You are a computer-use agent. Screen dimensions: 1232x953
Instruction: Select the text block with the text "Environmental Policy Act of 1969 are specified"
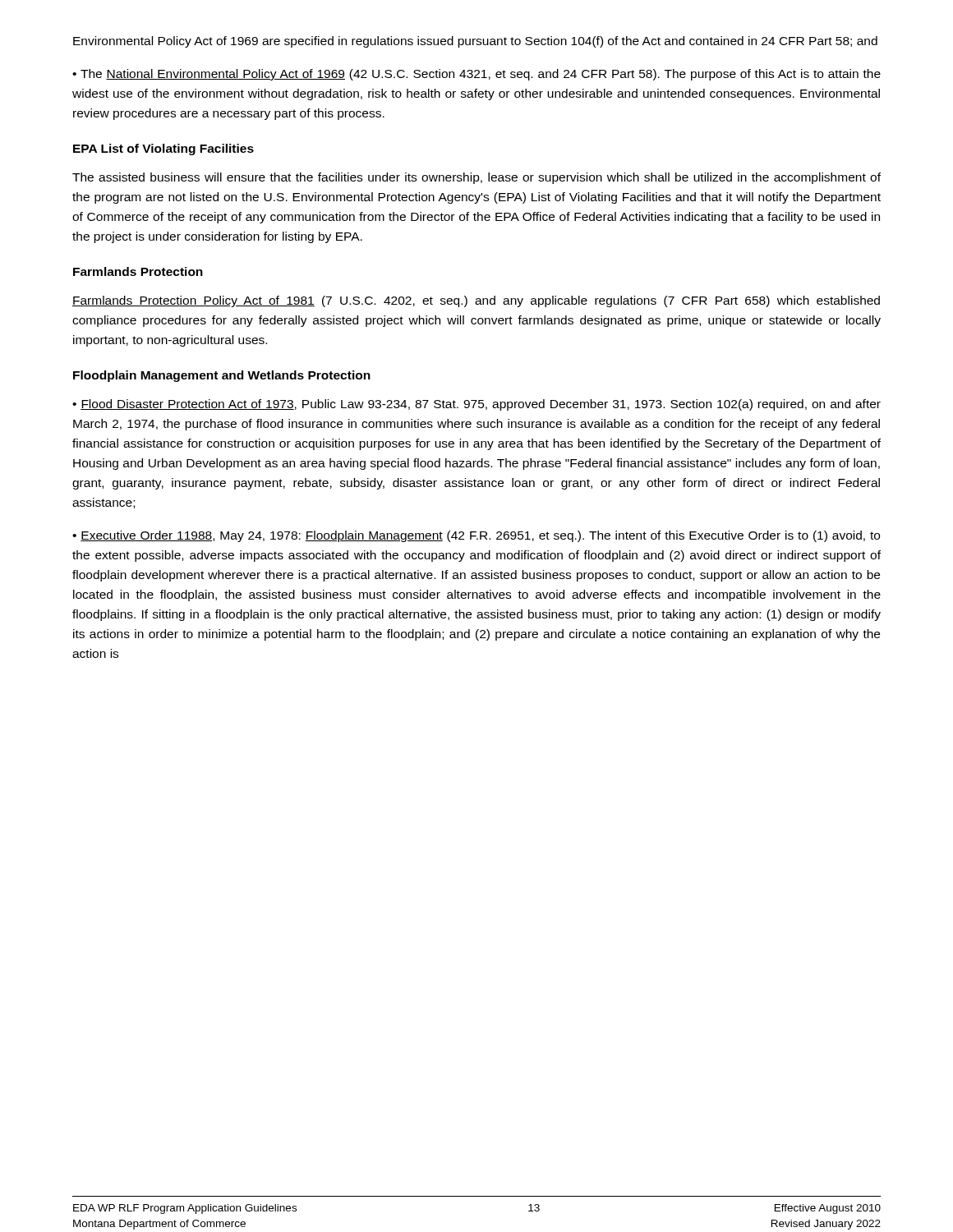[x=476, y=41]
